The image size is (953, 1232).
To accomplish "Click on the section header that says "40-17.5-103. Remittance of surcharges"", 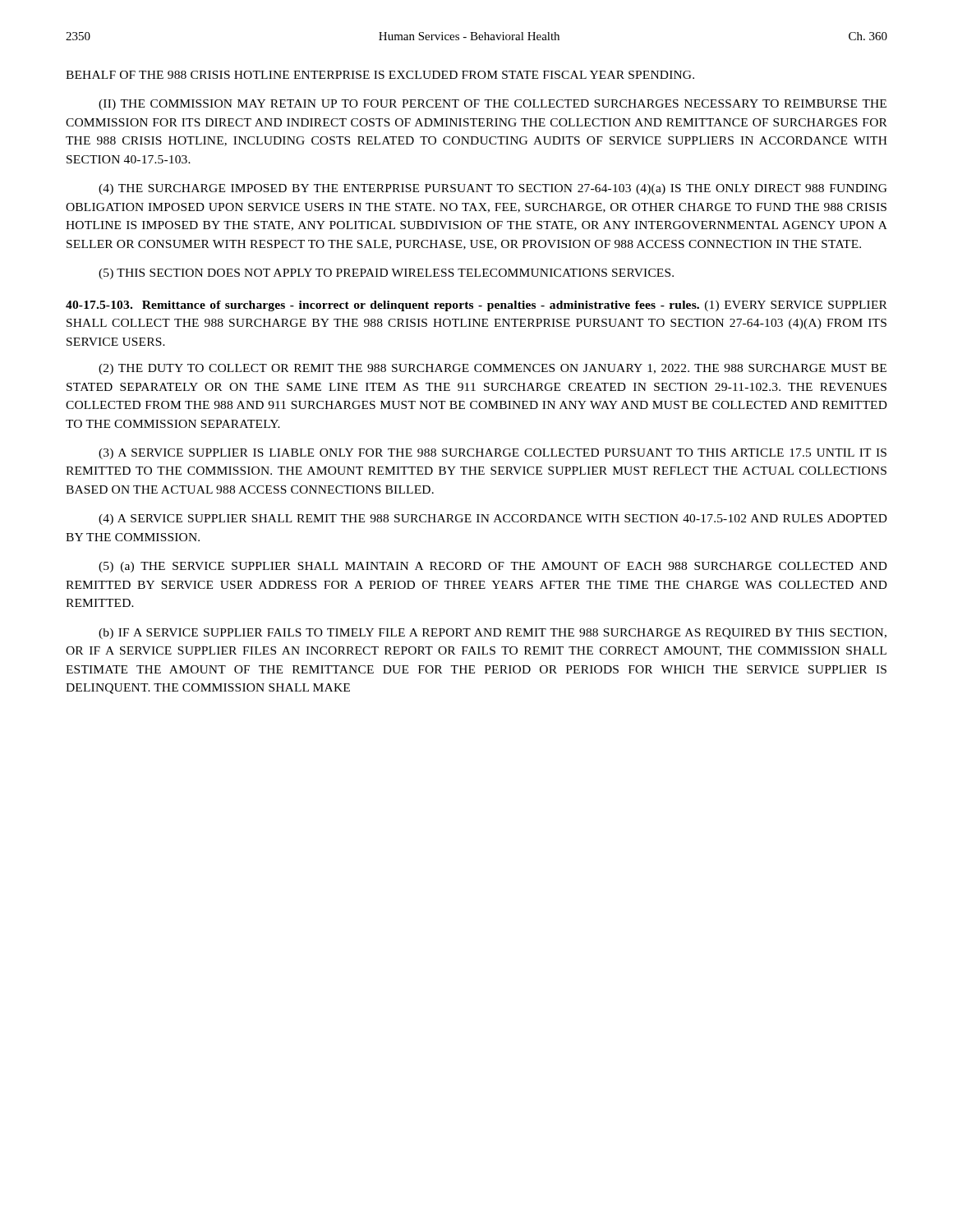I will click(476, 323).
